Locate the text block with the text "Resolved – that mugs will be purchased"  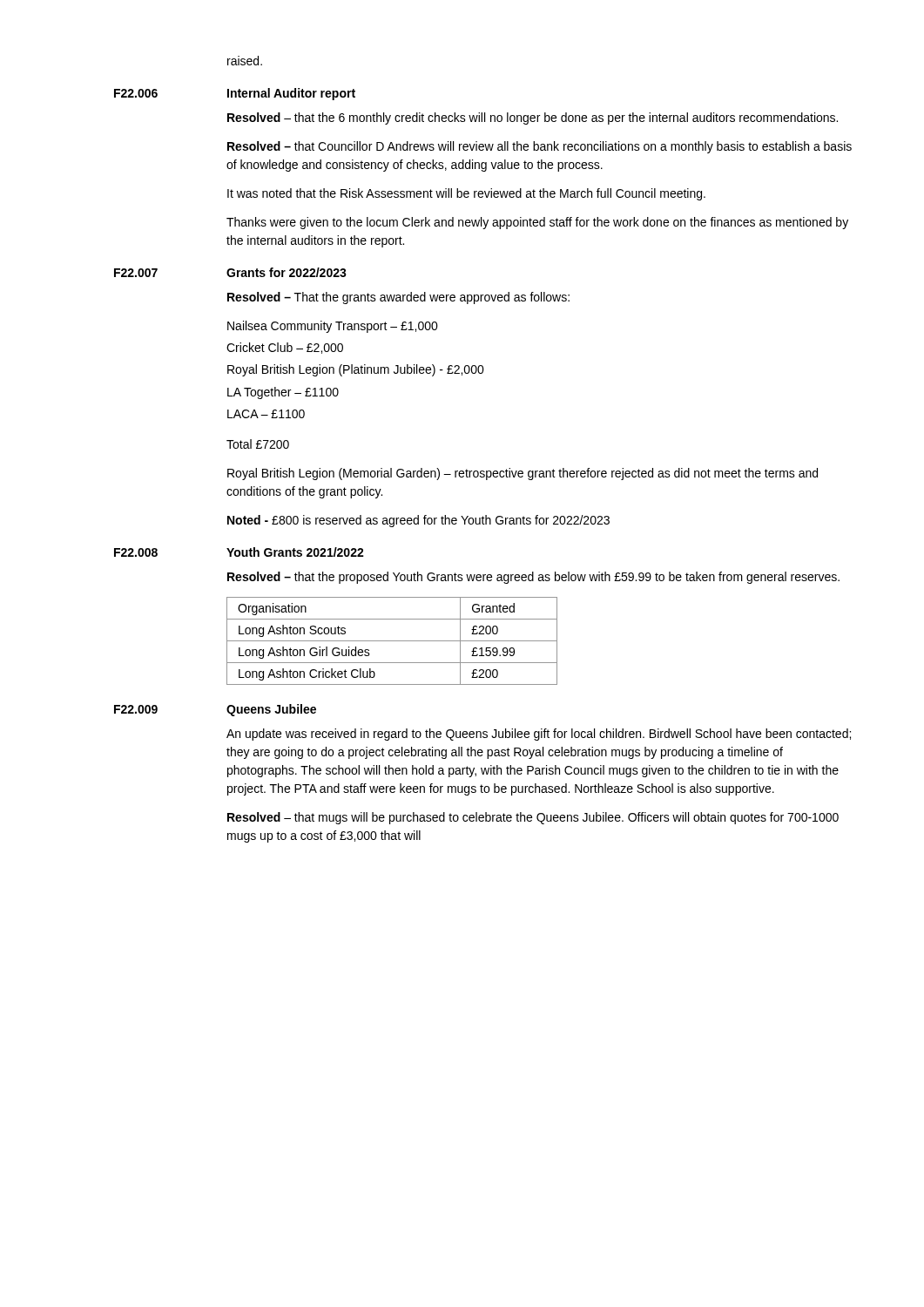[x=533, y=826]
